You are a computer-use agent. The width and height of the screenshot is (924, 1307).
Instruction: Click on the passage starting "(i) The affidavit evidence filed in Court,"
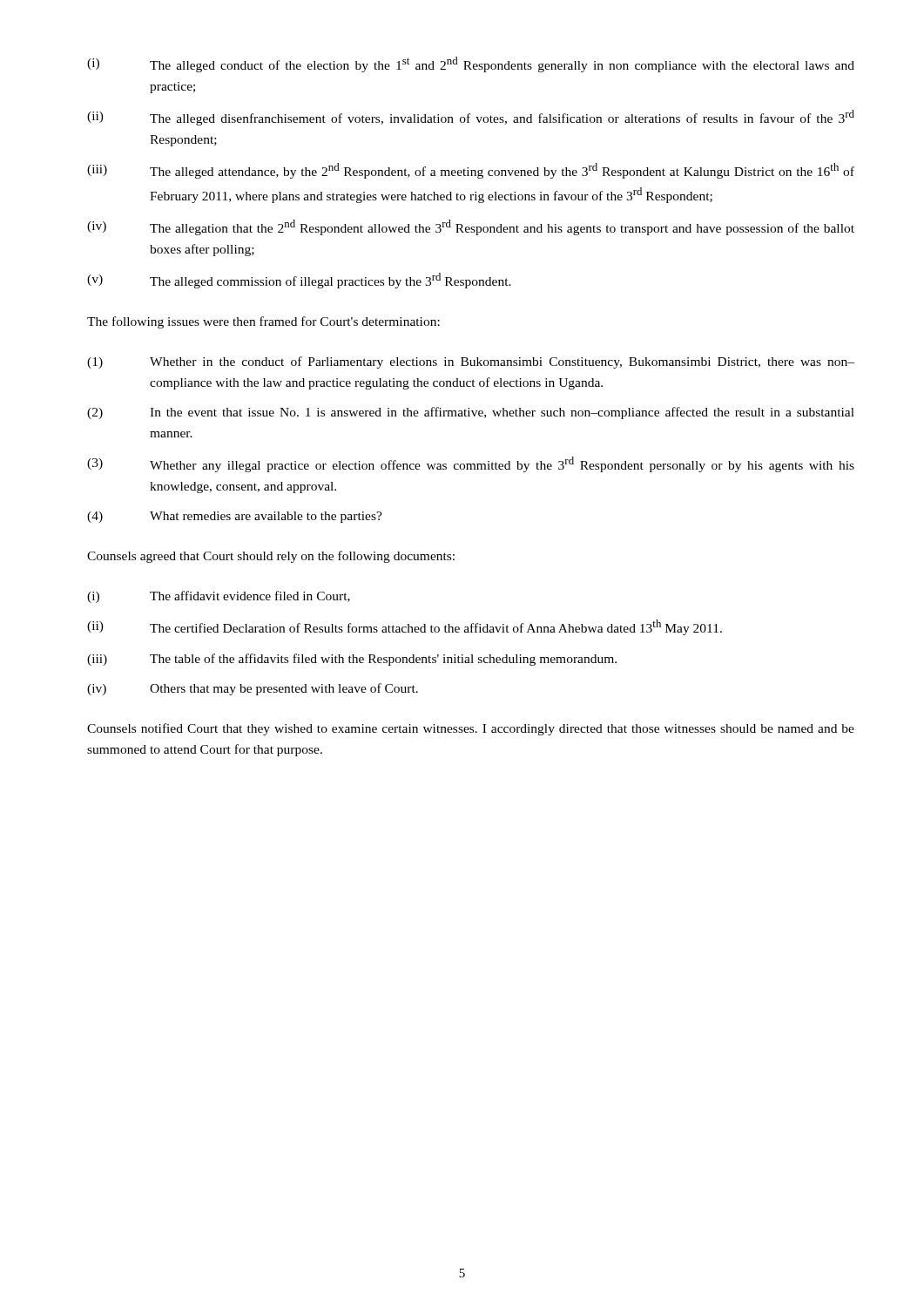coord(219,597)
